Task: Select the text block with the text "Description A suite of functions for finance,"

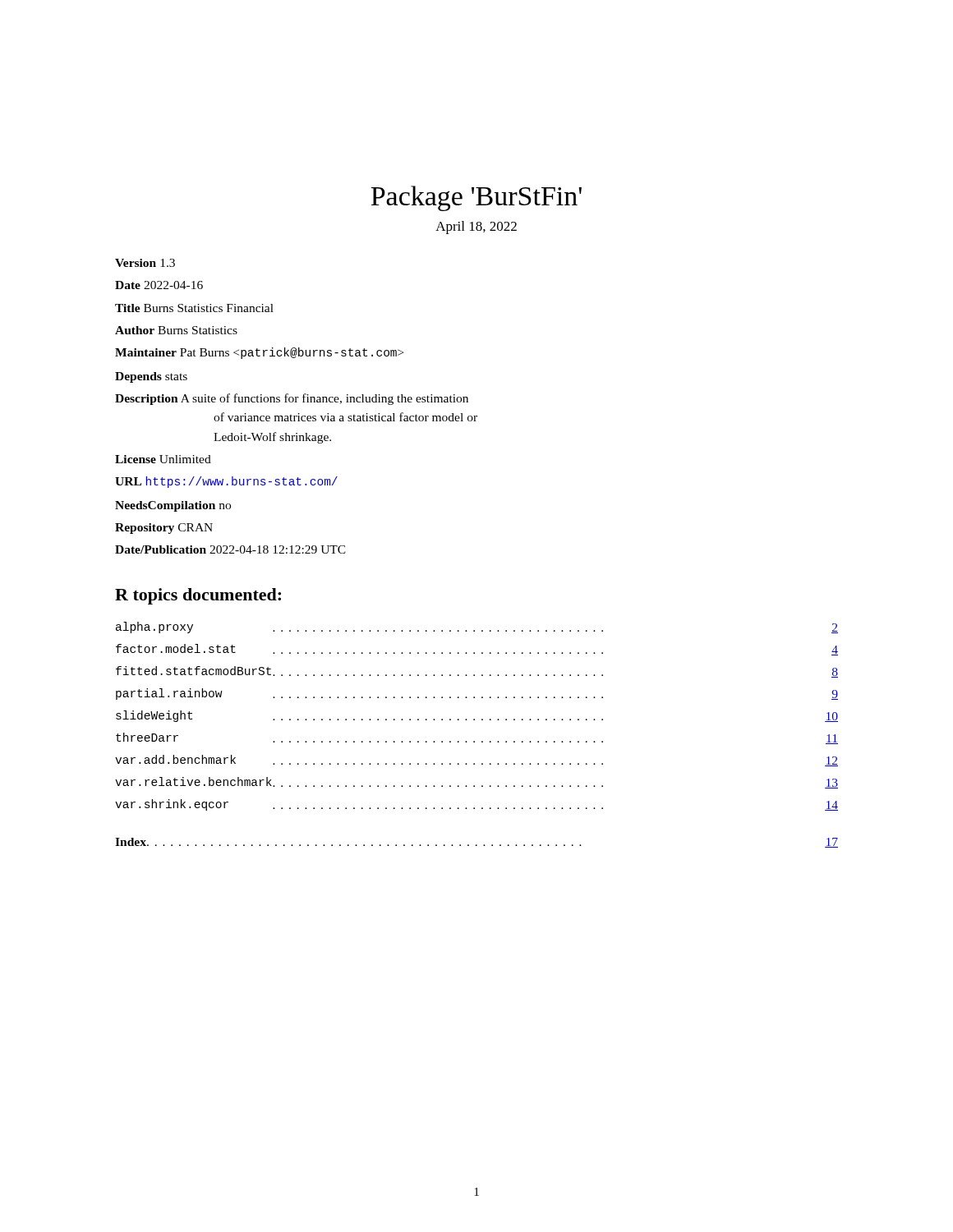Action: (296, 418)
